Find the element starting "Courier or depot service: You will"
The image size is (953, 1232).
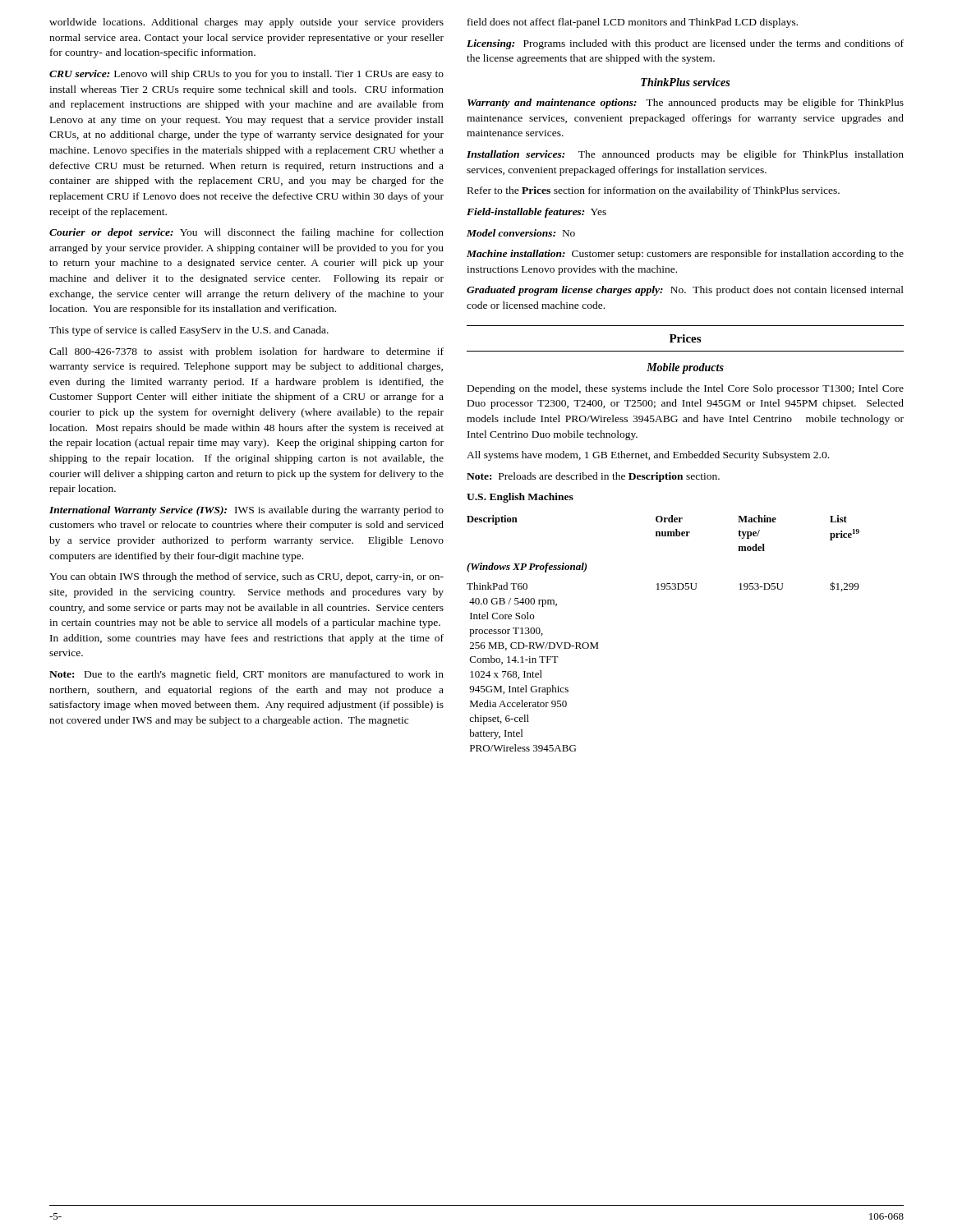pos(246,271)
